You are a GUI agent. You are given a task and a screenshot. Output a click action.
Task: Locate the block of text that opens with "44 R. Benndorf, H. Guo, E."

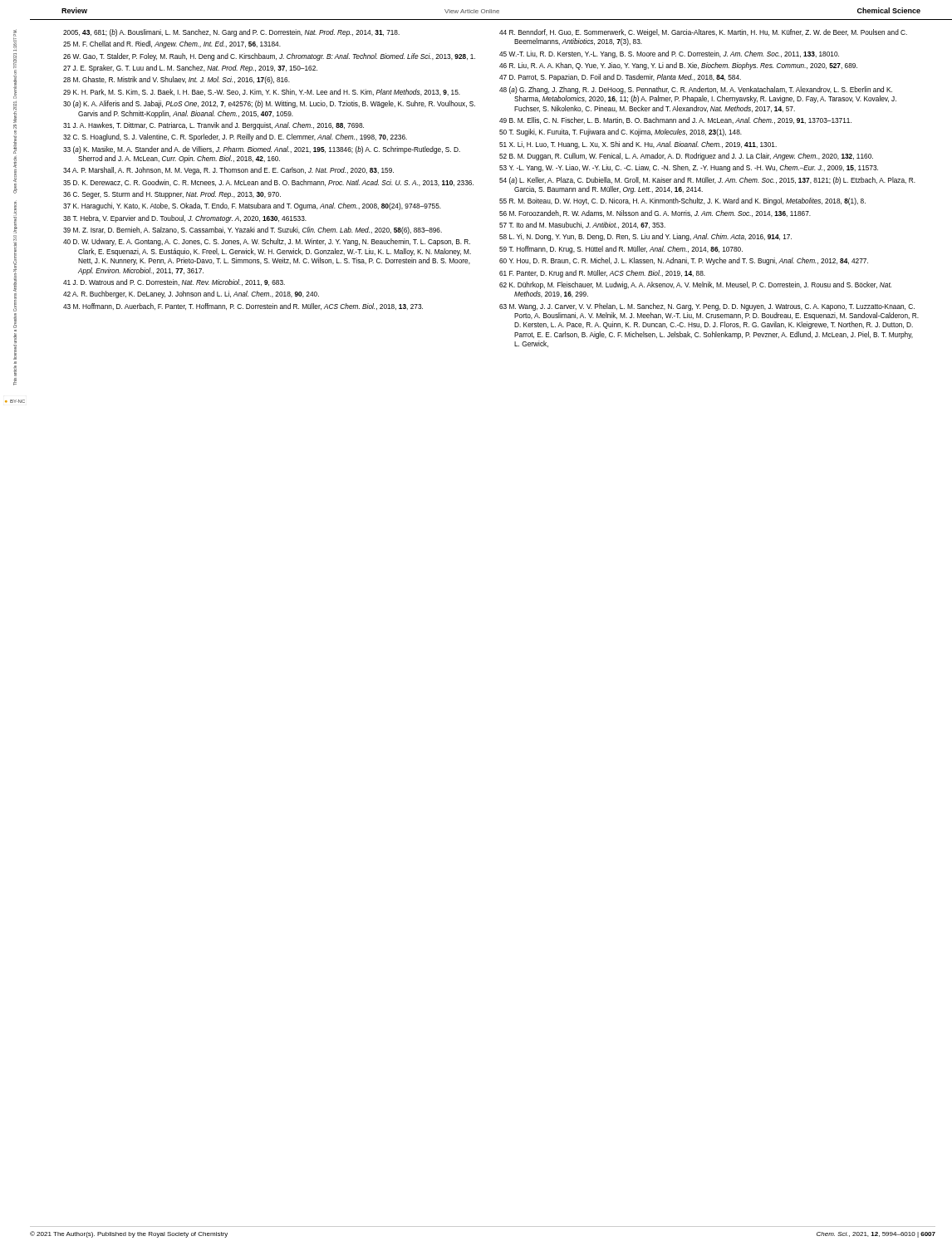[x=703, y=37]
